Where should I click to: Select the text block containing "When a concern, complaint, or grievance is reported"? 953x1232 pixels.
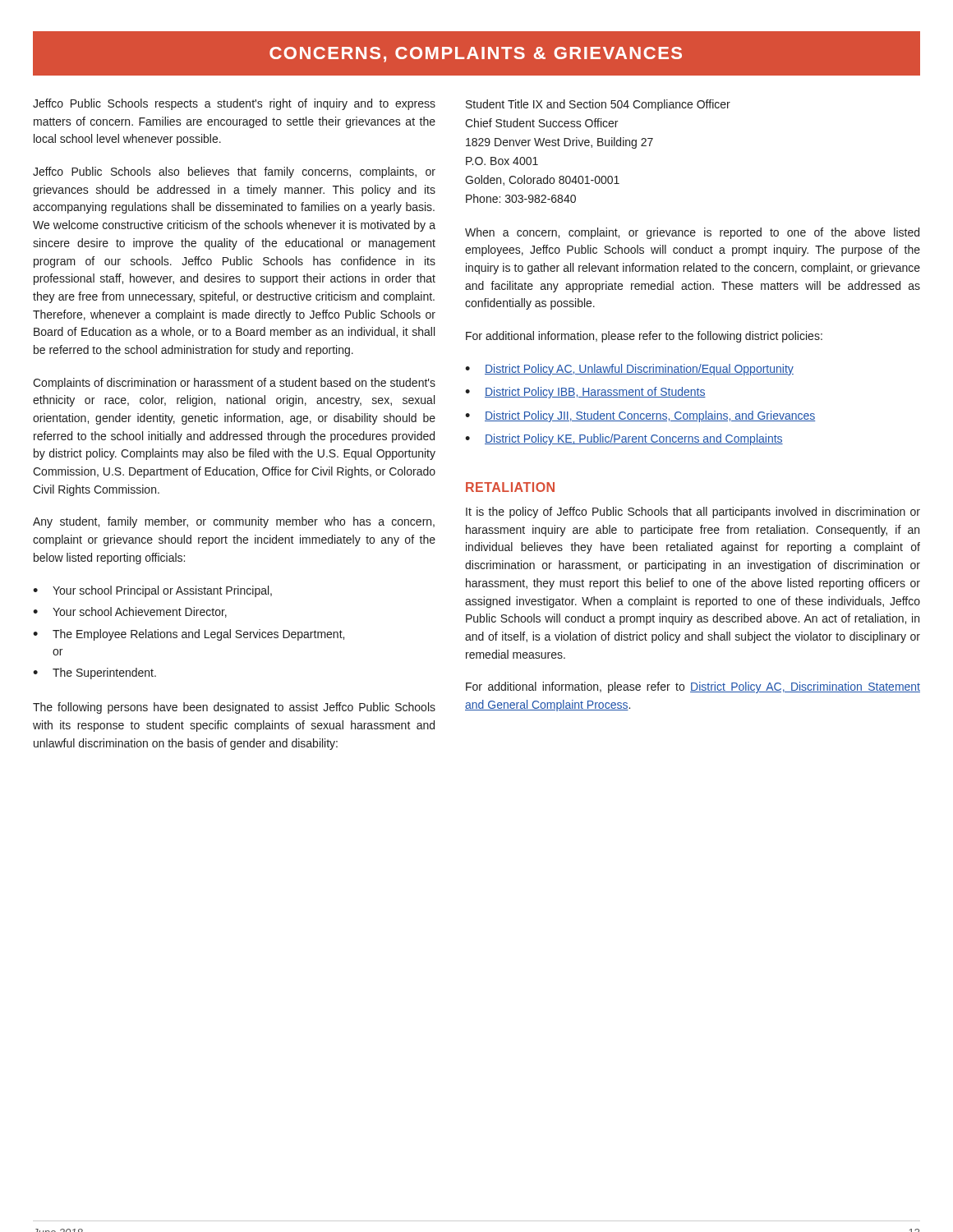pos(693,268)
